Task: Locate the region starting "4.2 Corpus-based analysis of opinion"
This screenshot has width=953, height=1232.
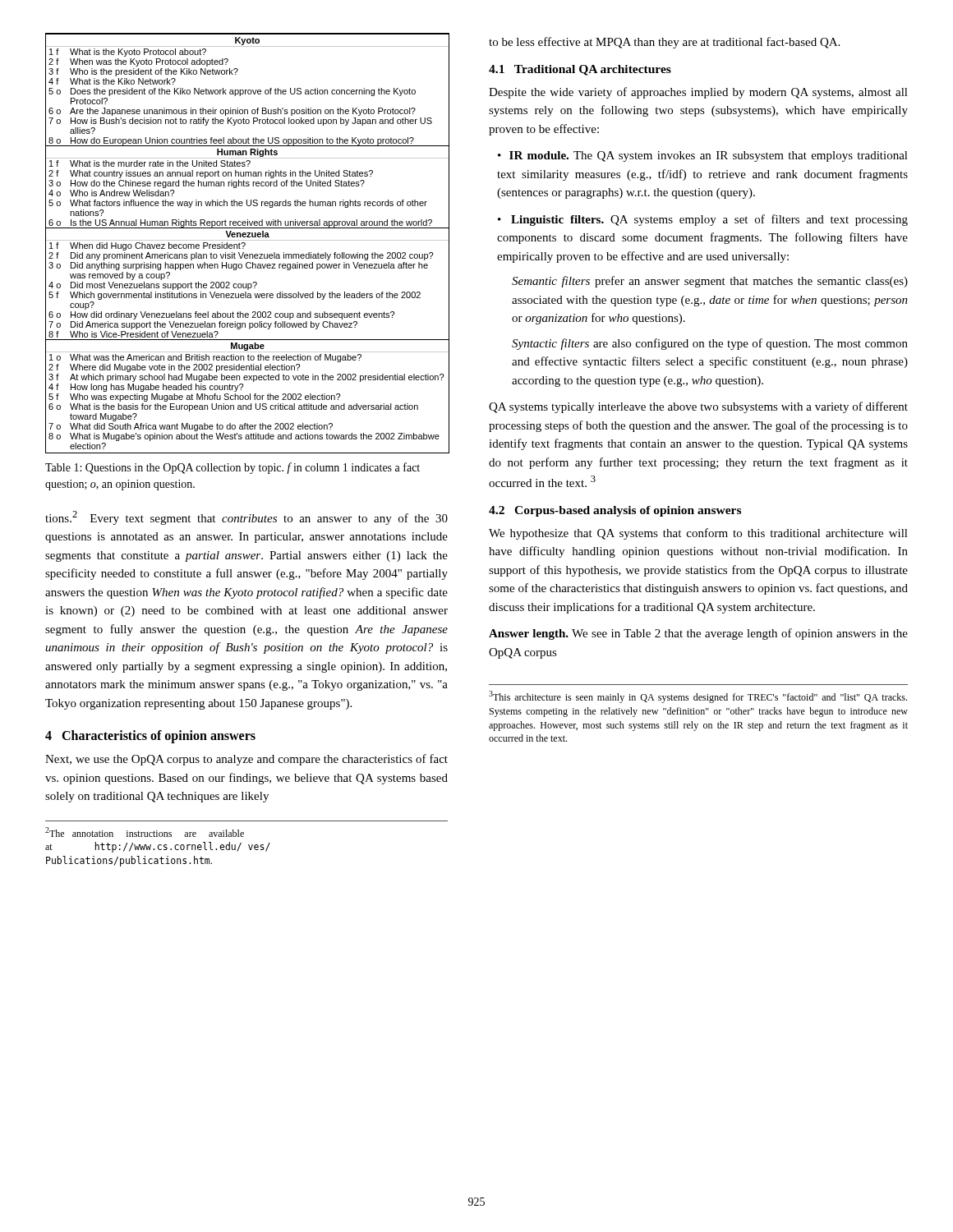Action: 615,509
